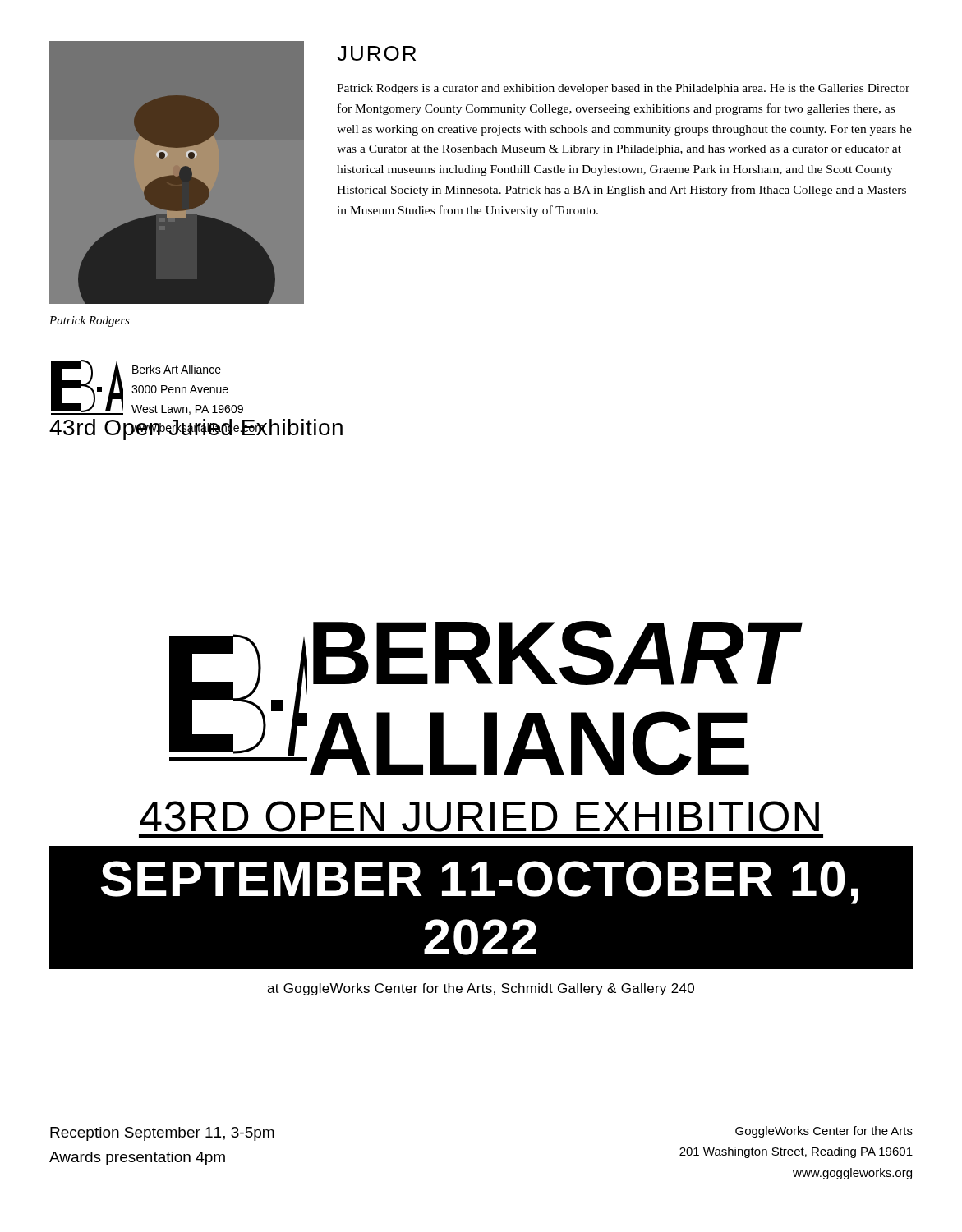The width and height of the screenshot is (962, 1232).
Task: Navigate to the block starting "Reception September 11, 3-5pm"
Action: click(x=162, y=1144)
